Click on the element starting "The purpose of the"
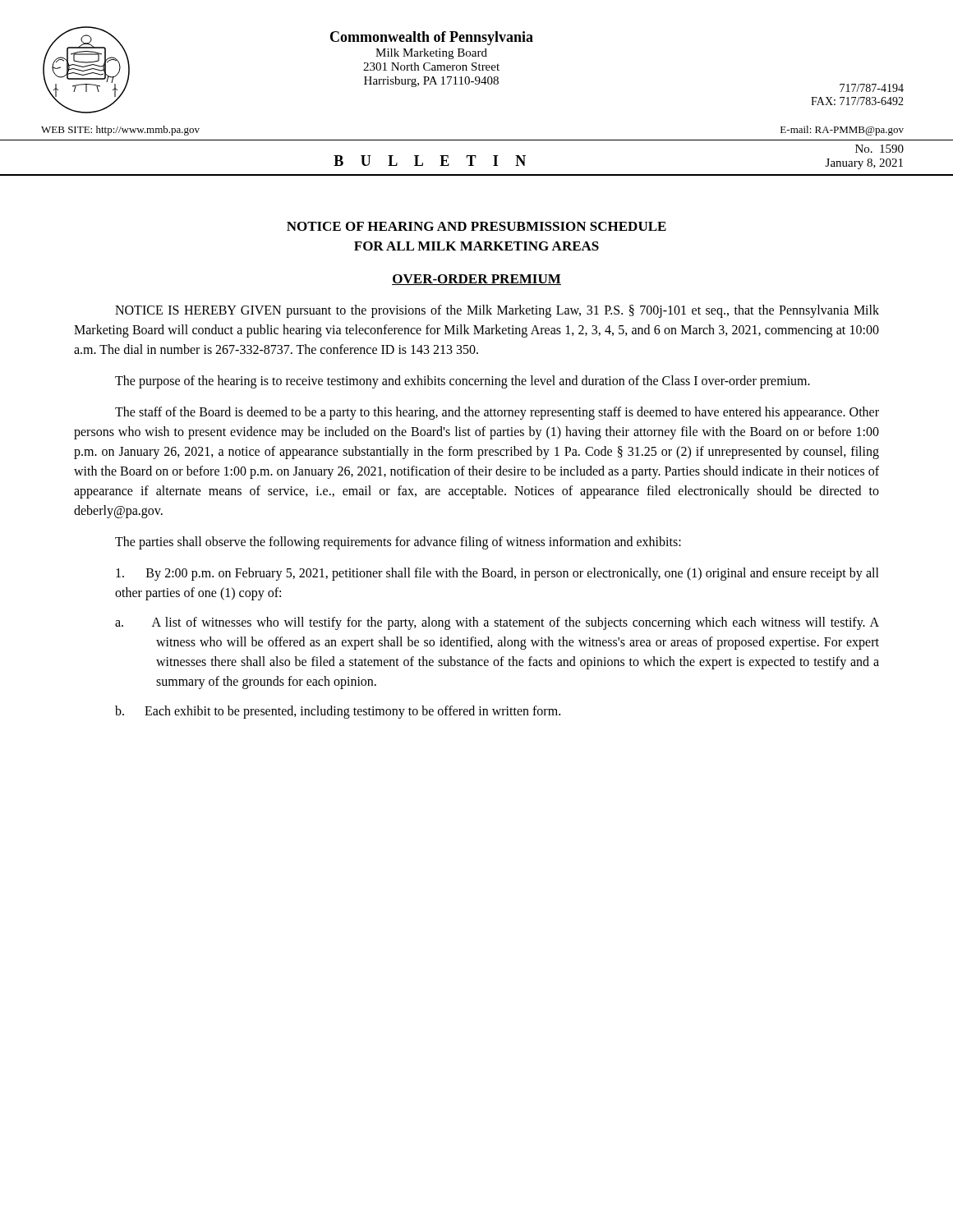 click(463, 380)
